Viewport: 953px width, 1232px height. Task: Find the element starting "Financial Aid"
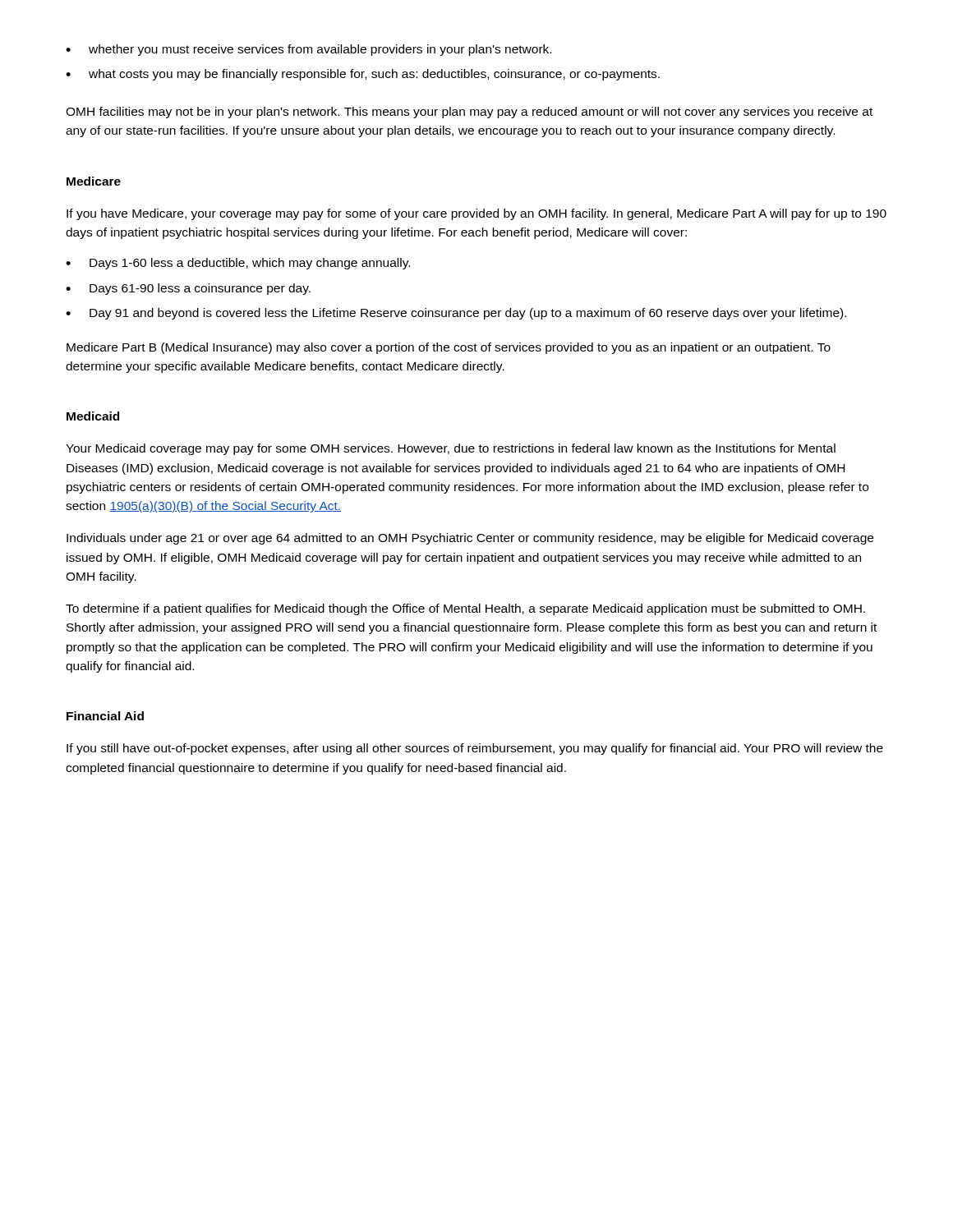(x=105, y=716)
